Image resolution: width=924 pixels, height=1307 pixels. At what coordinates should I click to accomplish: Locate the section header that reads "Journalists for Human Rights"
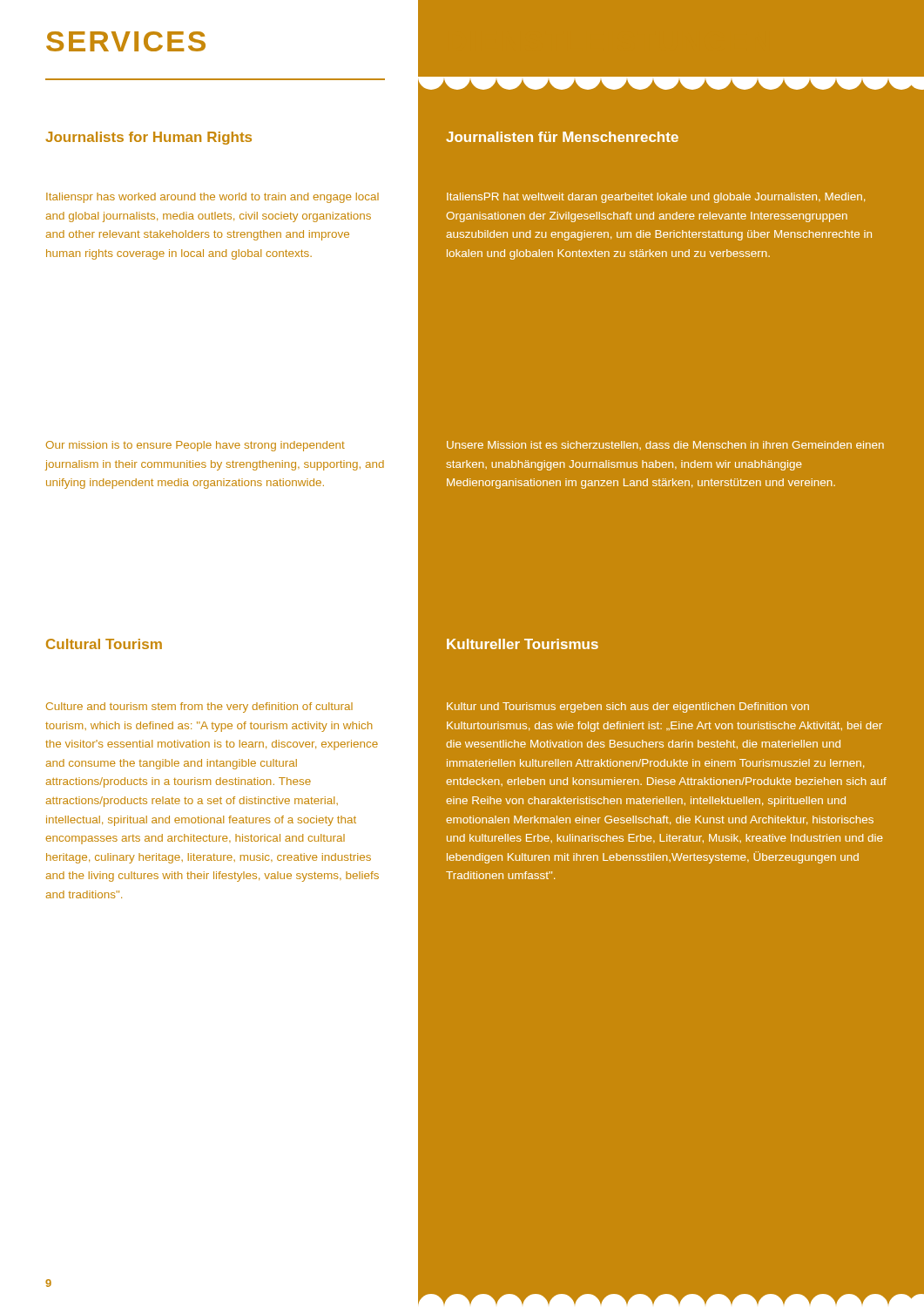pyautogui.click(x=149, y=137)
